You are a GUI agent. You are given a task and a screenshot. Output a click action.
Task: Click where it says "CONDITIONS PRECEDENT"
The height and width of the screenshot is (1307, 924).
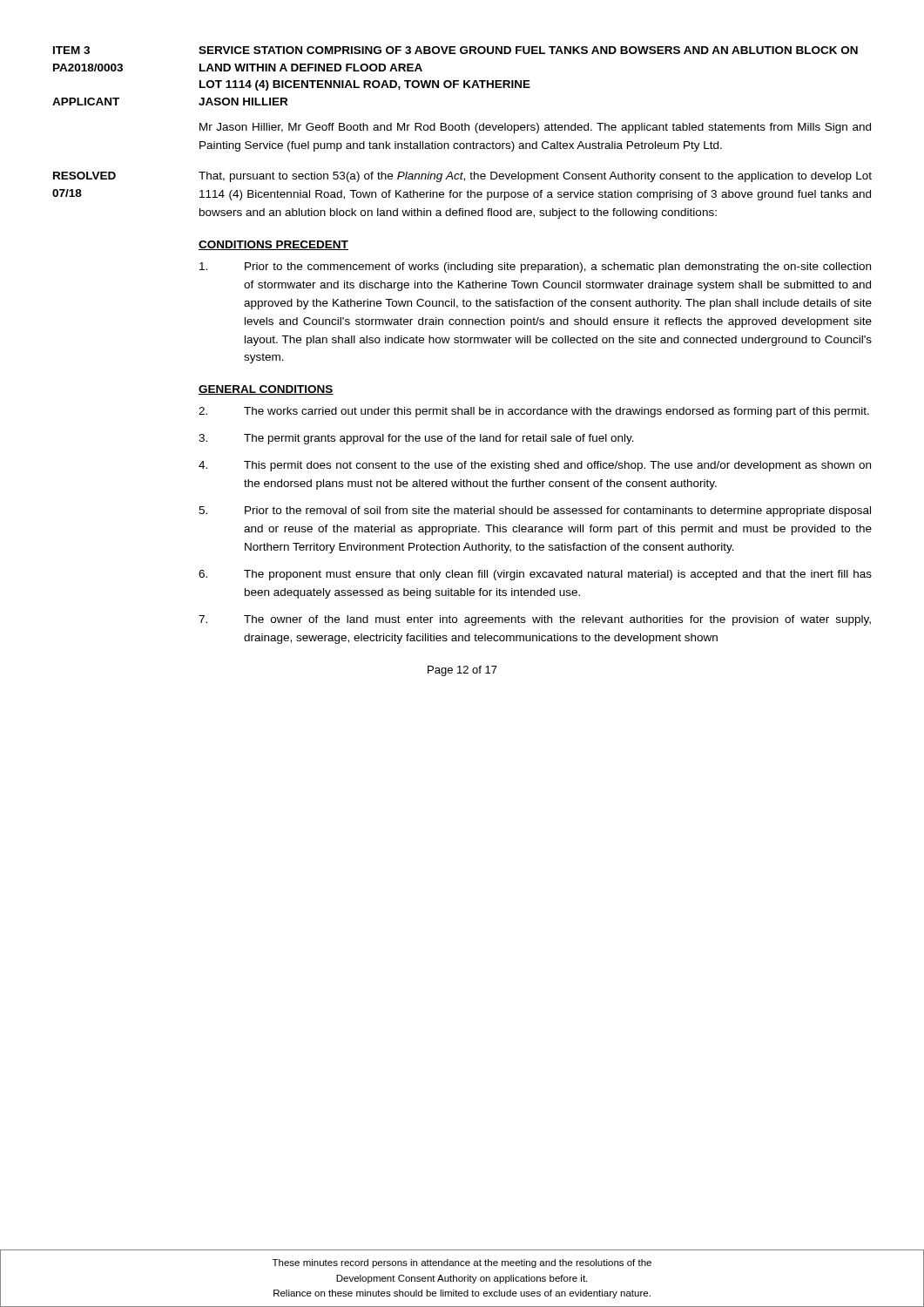(273, 244)
